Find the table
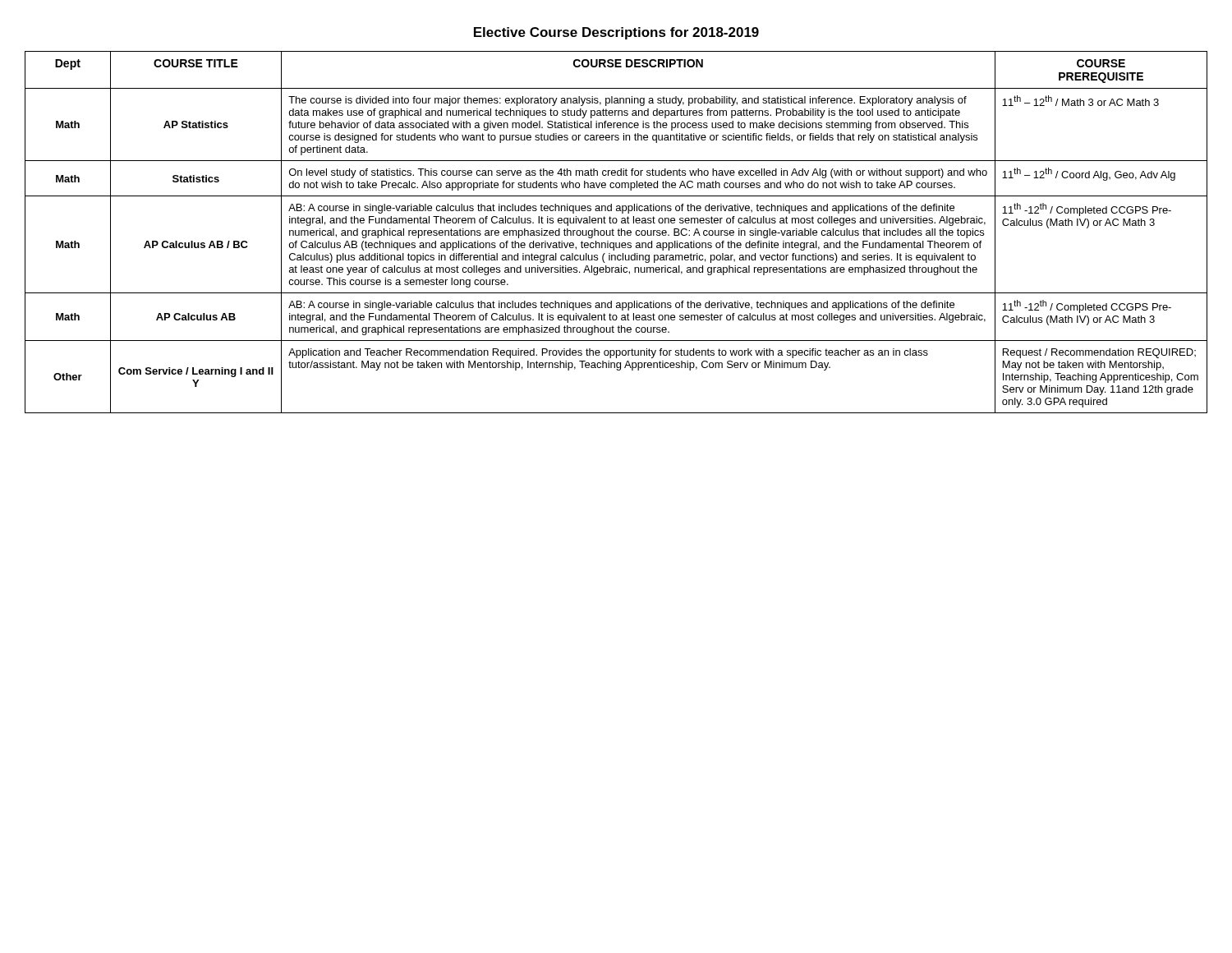1232x953 pixels. (x=616, y=232)
